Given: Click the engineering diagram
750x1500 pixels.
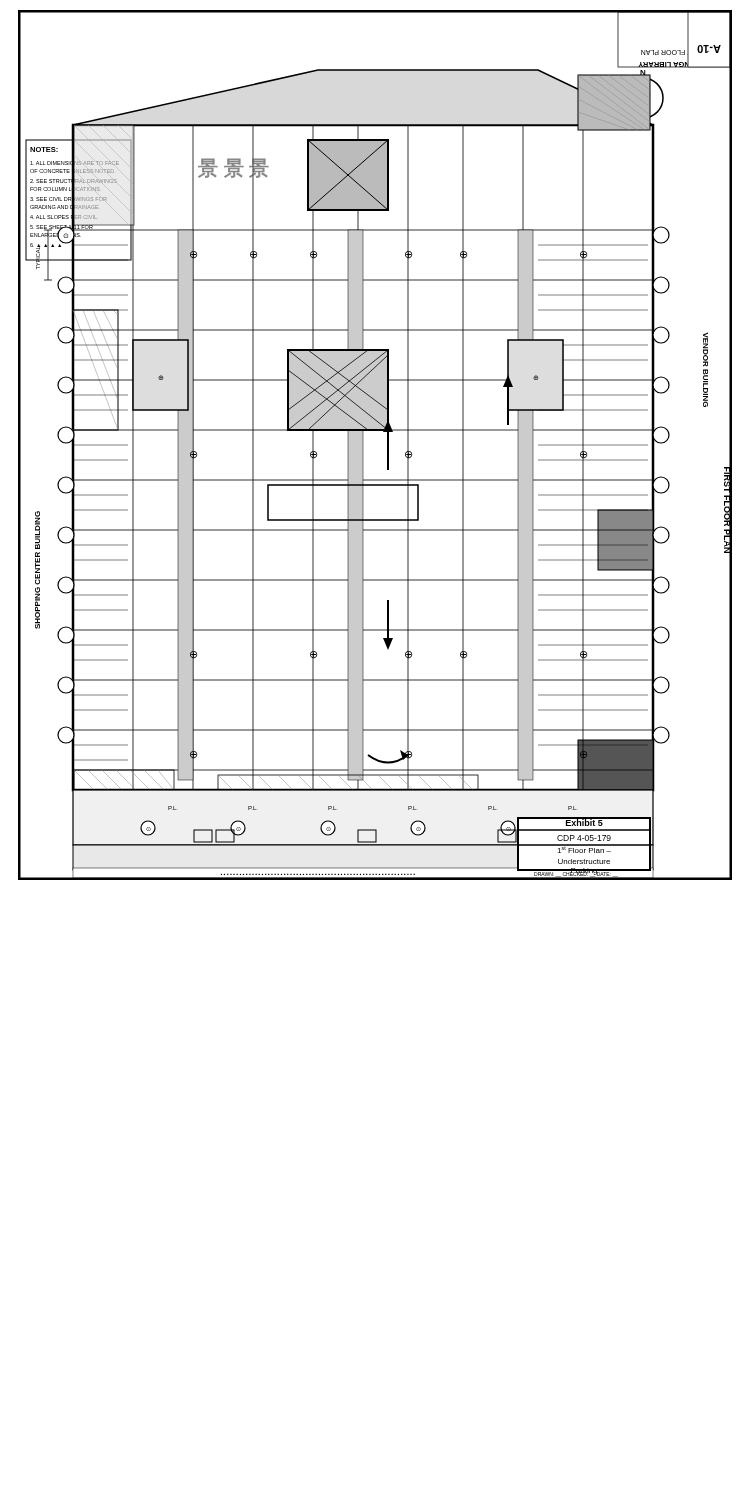Looking at the screenshot, I should [x=375, y=445].
